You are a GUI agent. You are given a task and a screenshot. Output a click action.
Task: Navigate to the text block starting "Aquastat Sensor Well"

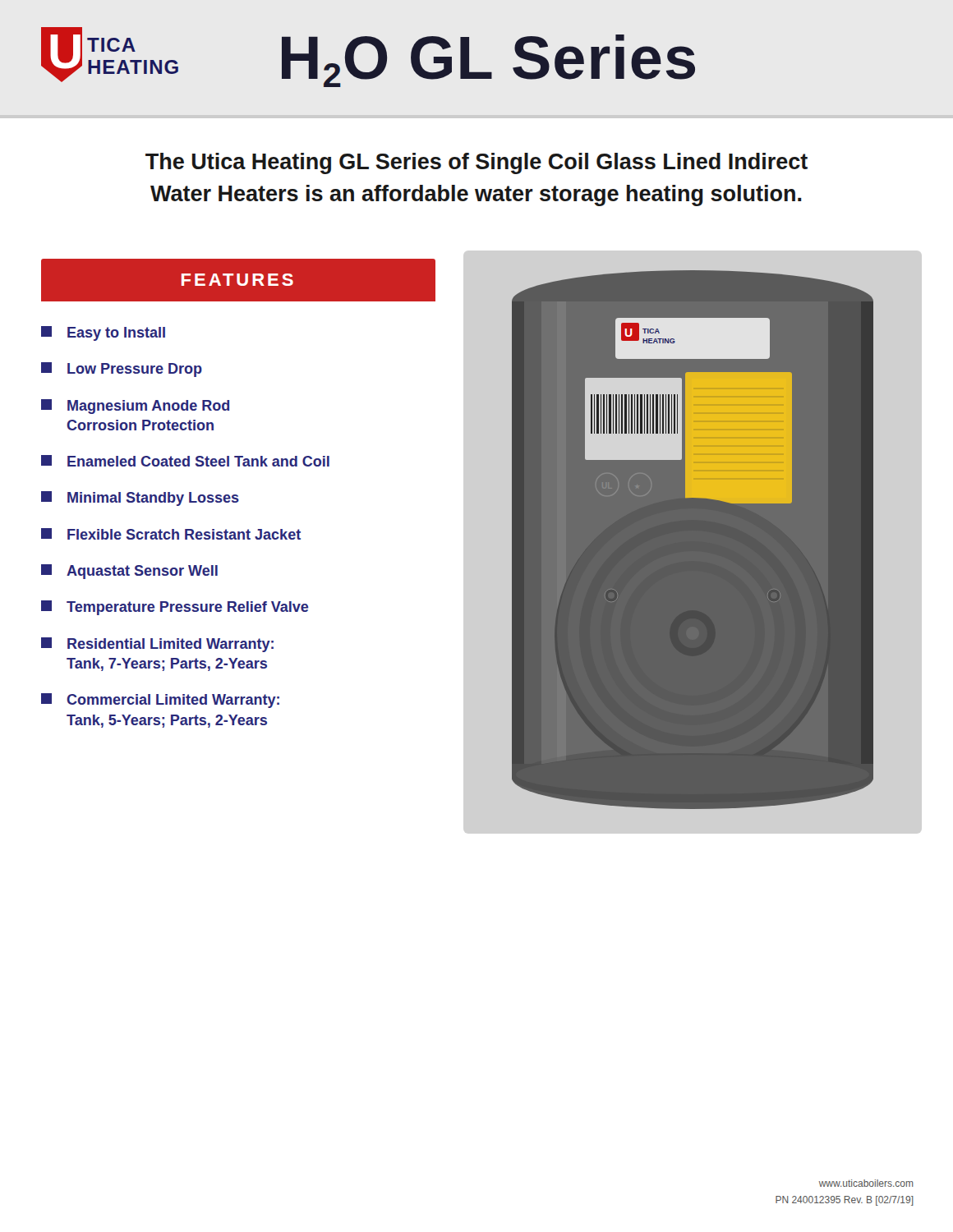coord(130,571)
